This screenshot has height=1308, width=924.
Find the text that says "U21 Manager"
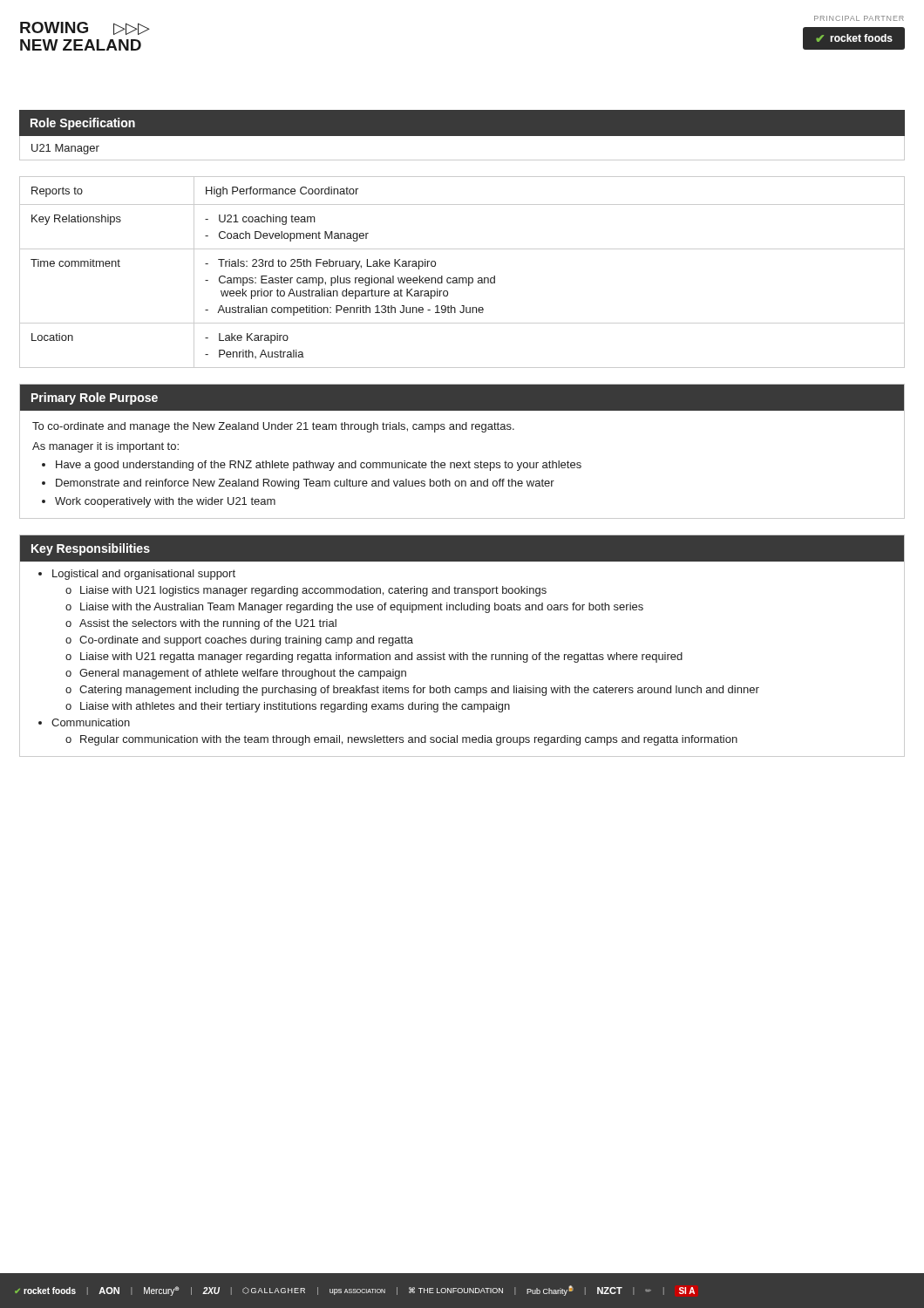coord(65,148)
